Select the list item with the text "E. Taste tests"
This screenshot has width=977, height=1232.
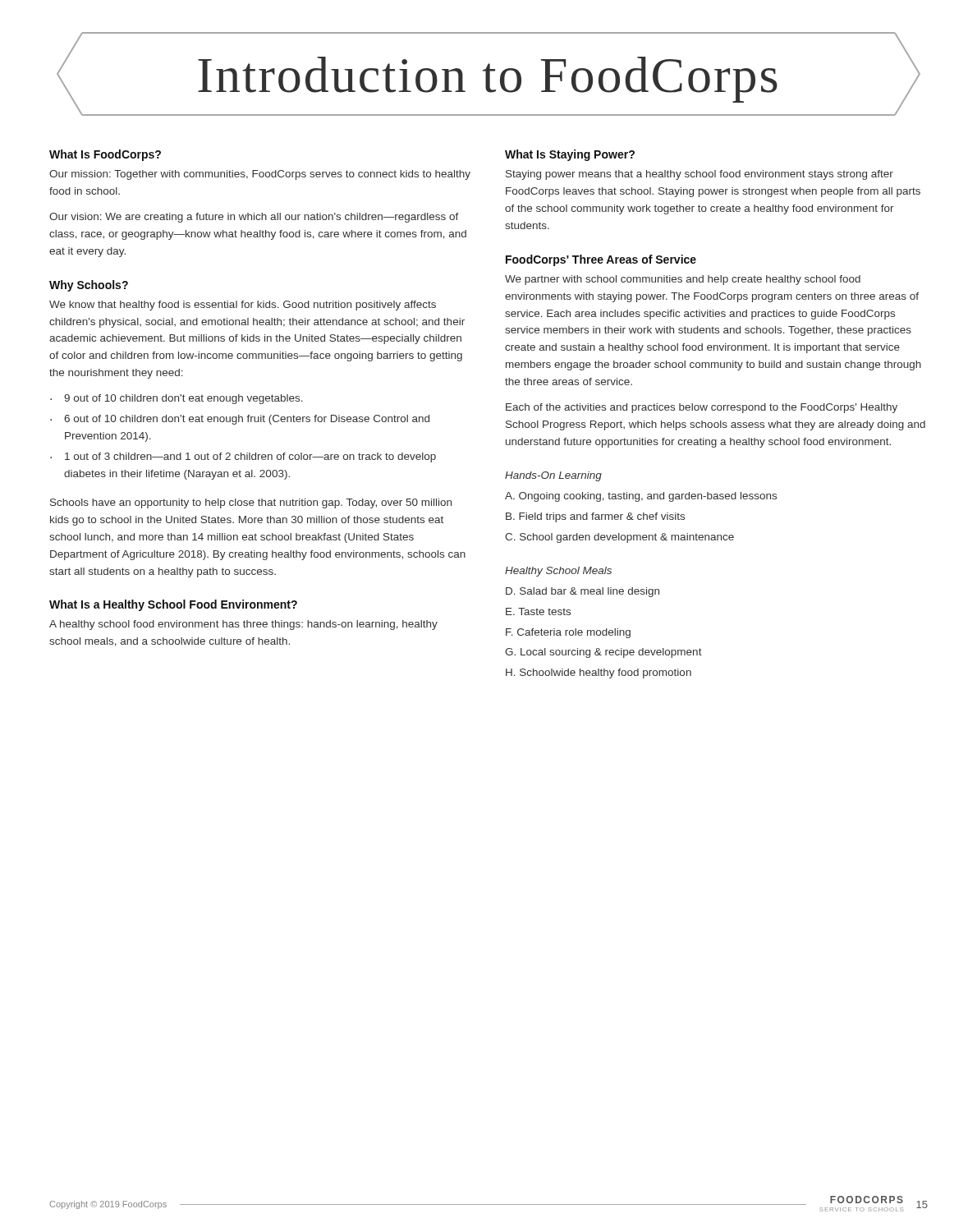[538, 611]
